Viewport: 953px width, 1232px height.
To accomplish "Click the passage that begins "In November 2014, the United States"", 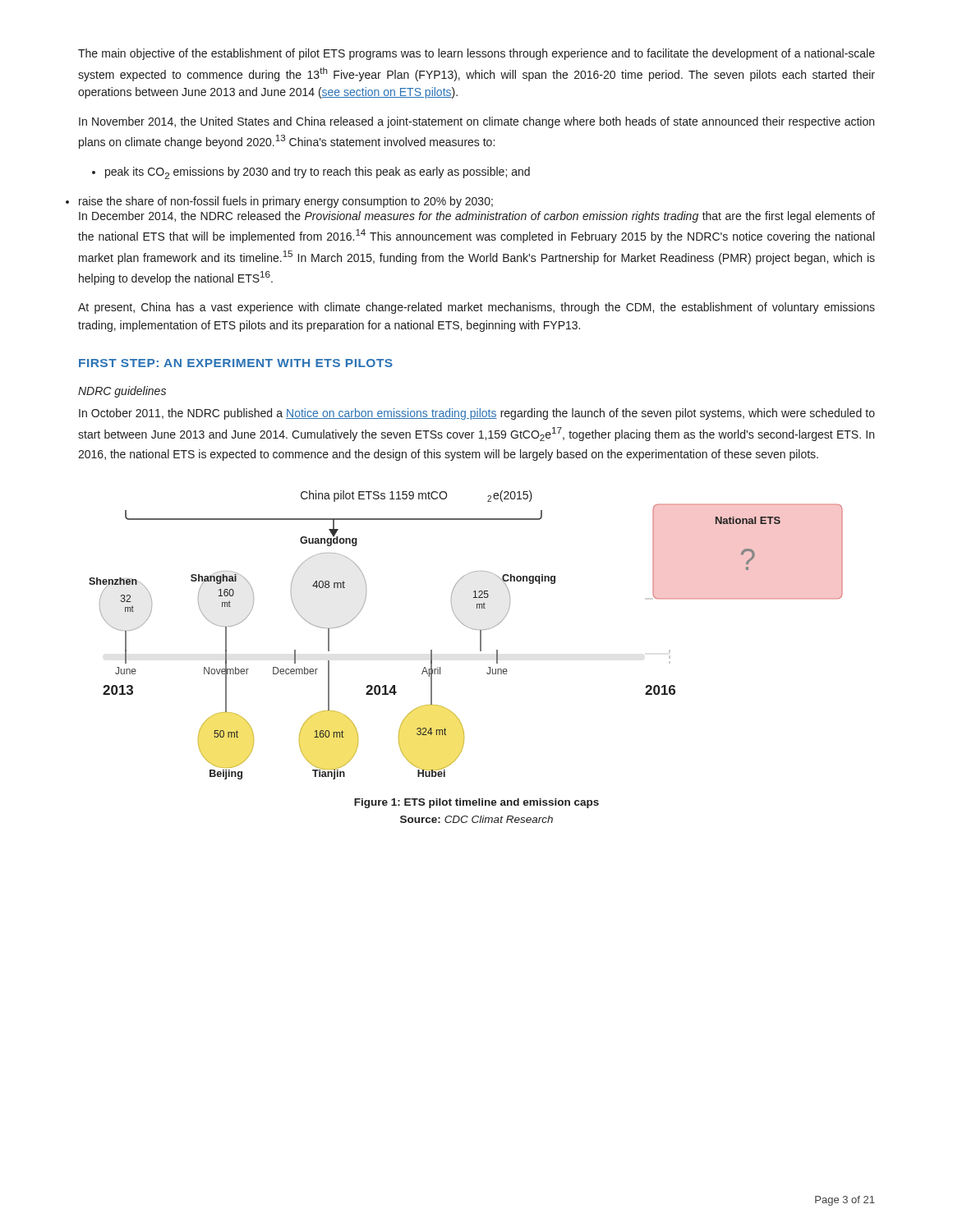I will [x=476, y=132].
